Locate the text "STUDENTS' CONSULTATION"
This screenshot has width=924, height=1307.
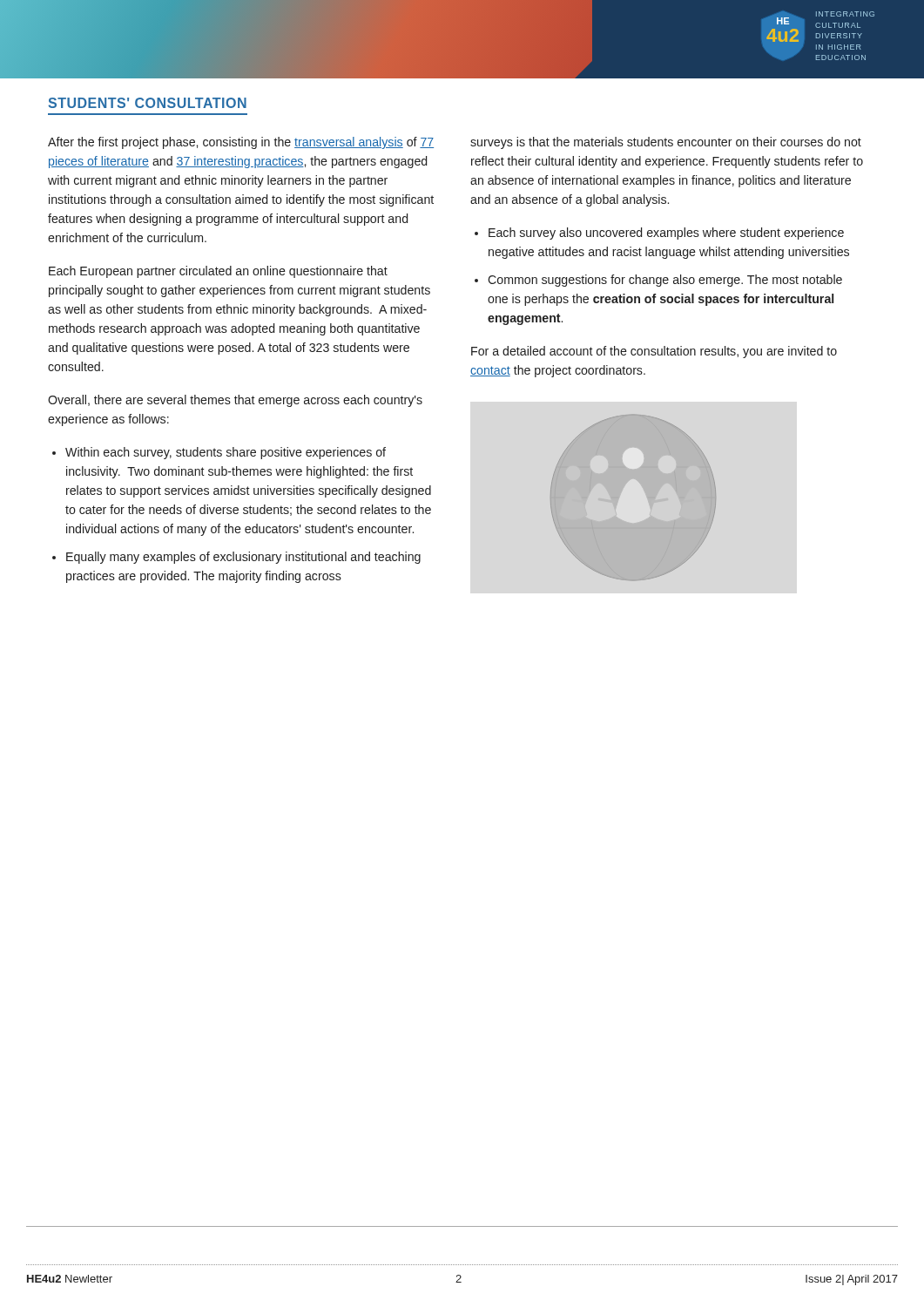coord(148,105)
